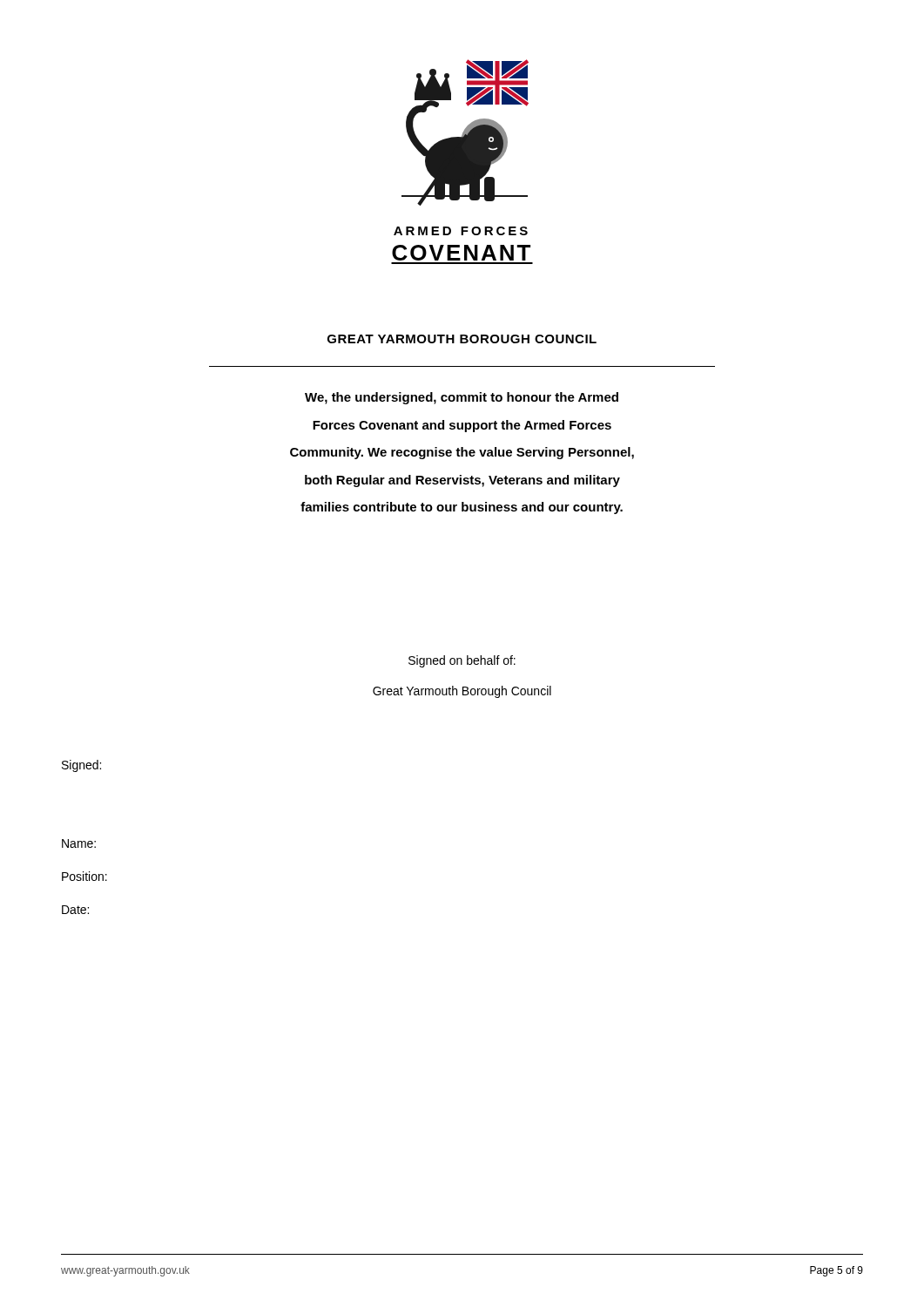
Task: Select the title containing "GREAT YARMOUTH BOROUGH COUNCIL"
Action: click(462, 339)
